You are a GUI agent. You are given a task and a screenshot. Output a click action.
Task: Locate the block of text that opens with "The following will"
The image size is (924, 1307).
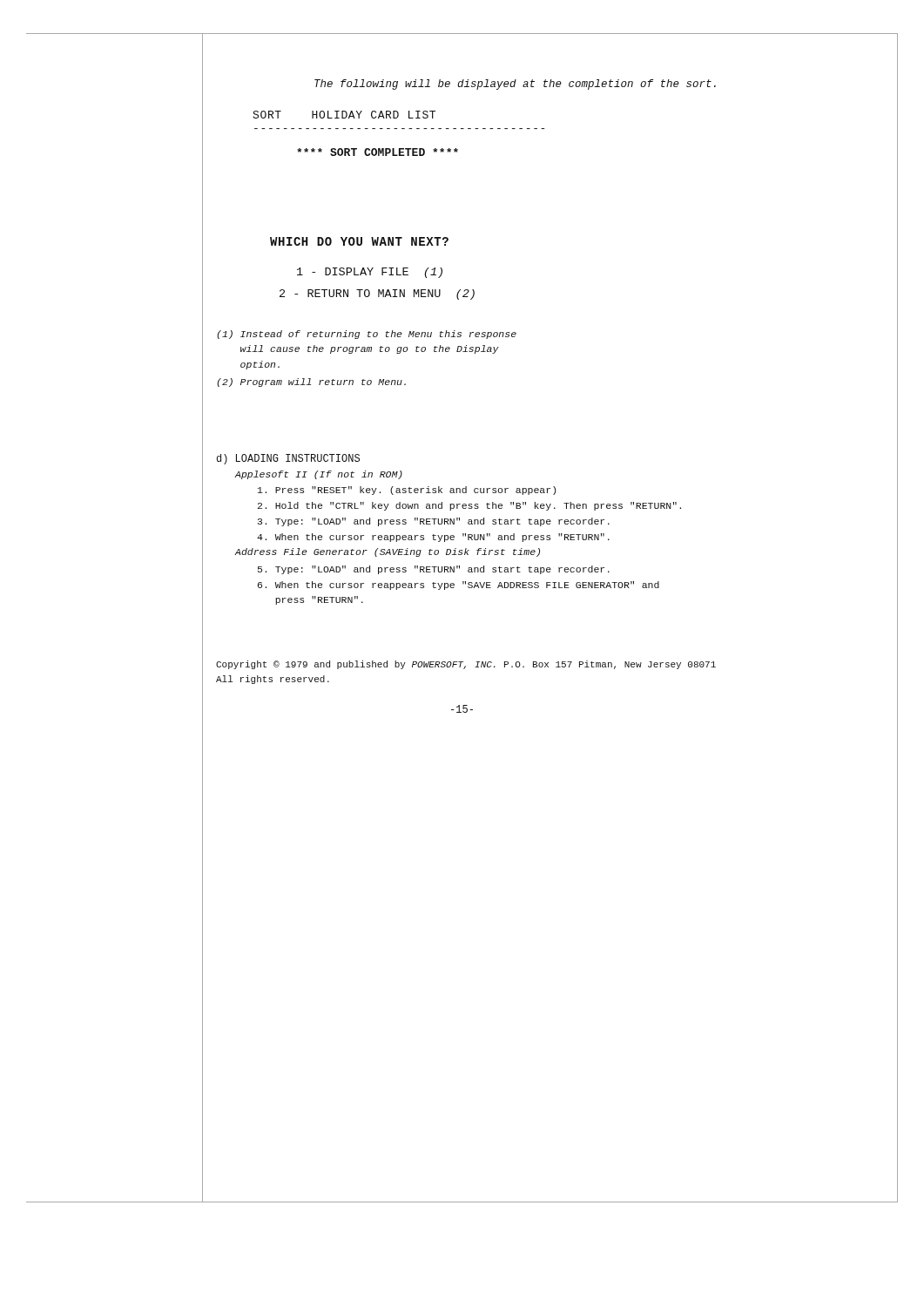(x=516, y=84)
